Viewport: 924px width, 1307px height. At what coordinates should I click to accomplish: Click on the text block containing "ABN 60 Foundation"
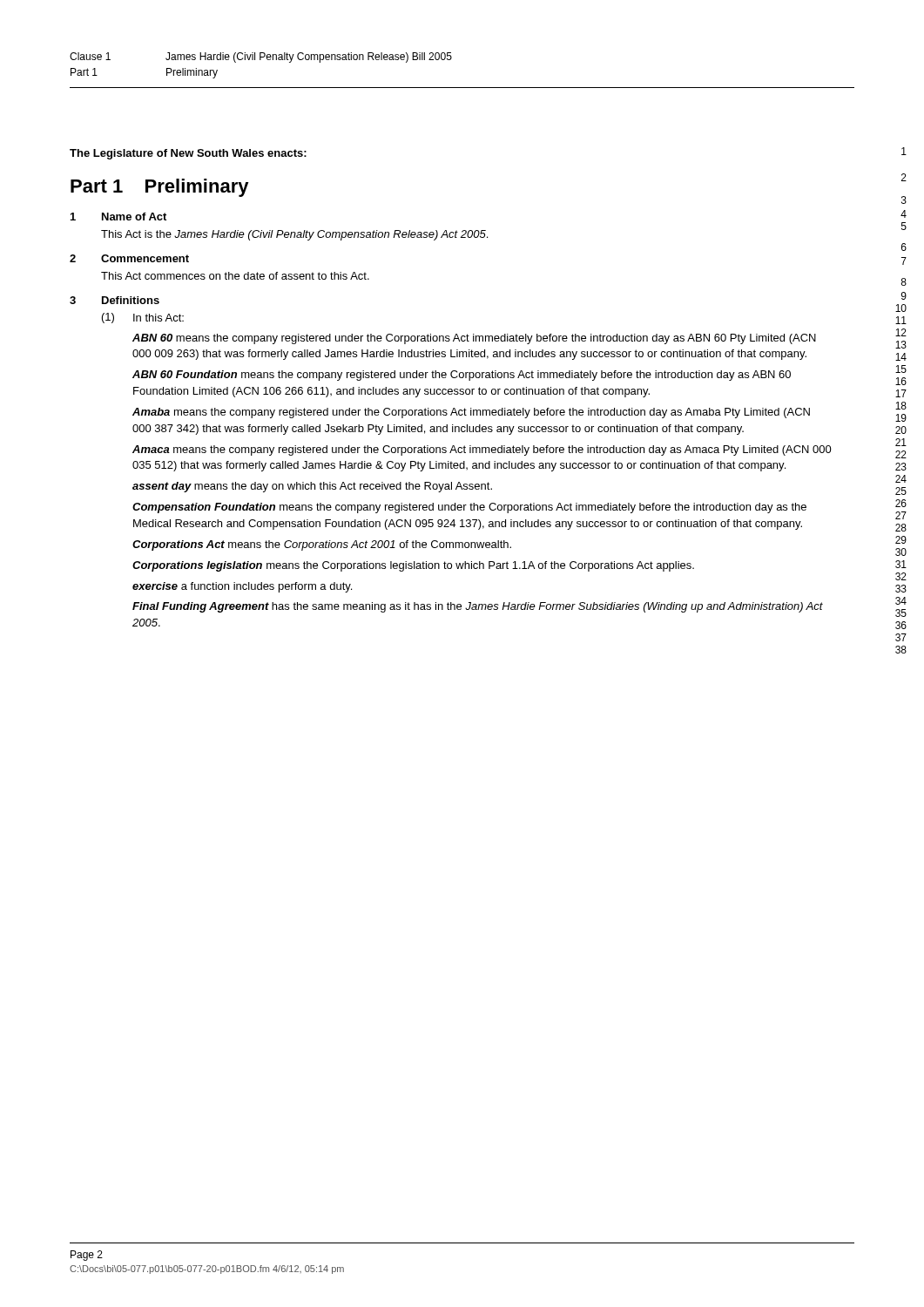(462, 383)
